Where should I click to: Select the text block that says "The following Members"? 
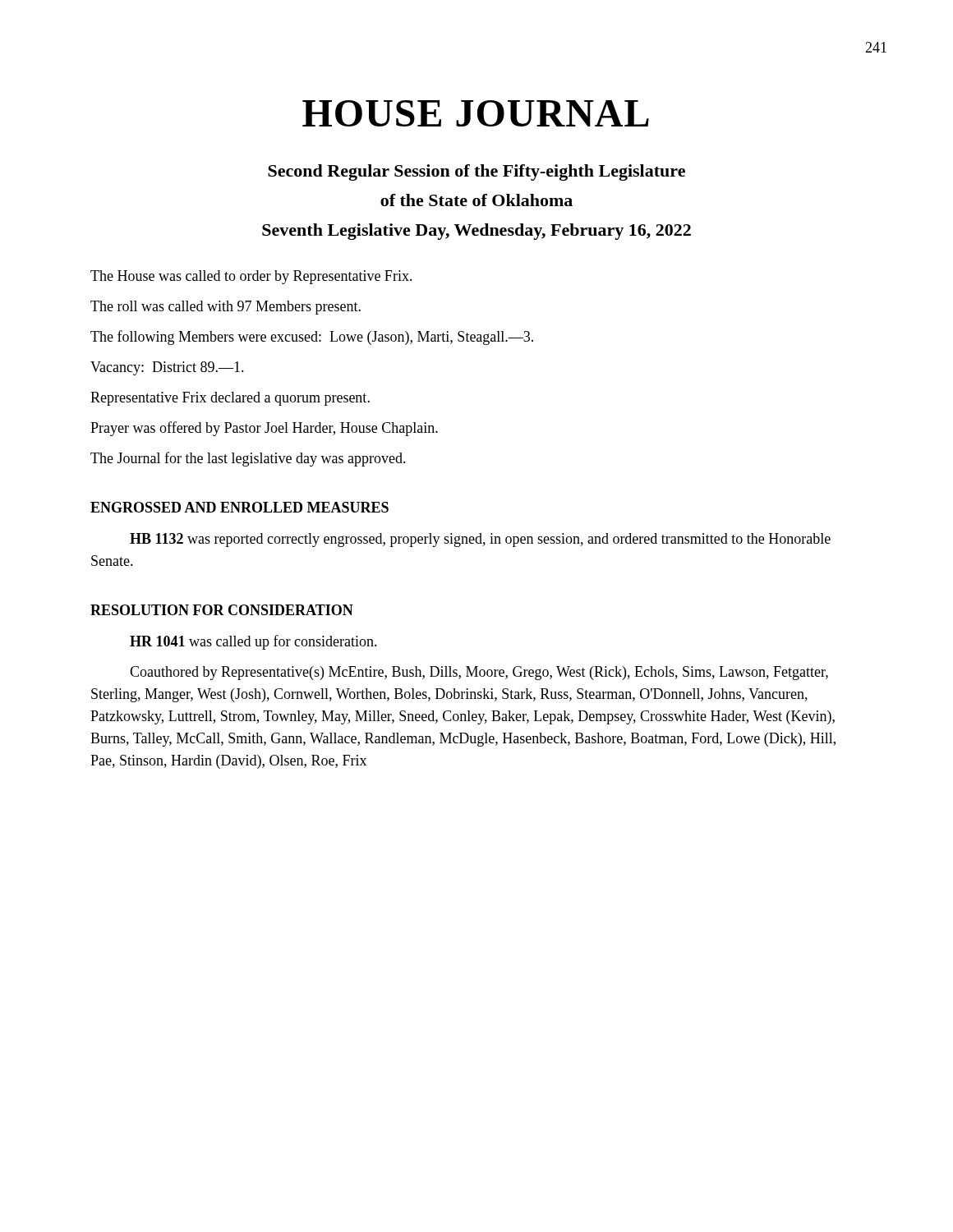click(312, 337)
